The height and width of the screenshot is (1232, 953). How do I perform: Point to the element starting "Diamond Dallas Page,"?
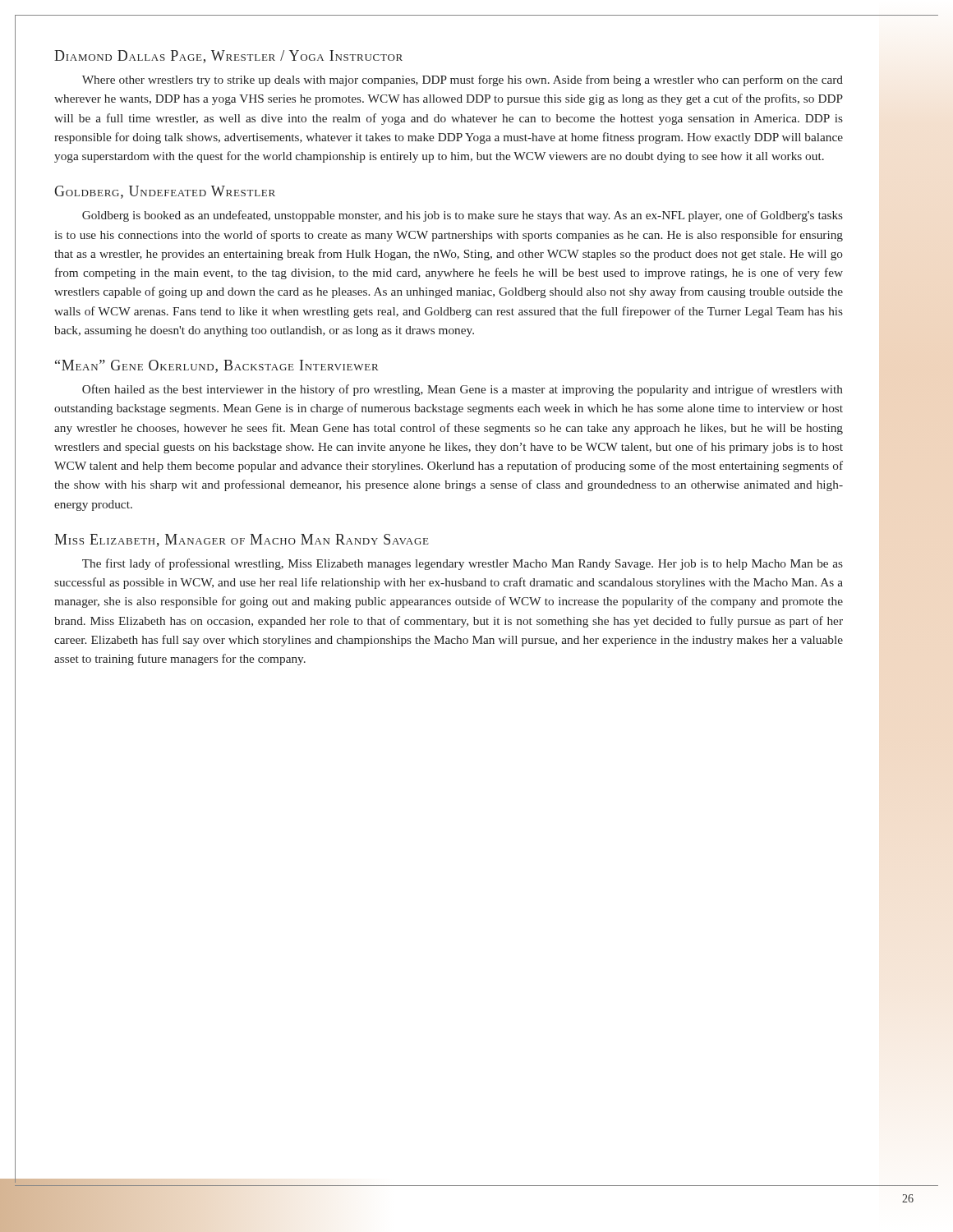[x=229, y=56]
